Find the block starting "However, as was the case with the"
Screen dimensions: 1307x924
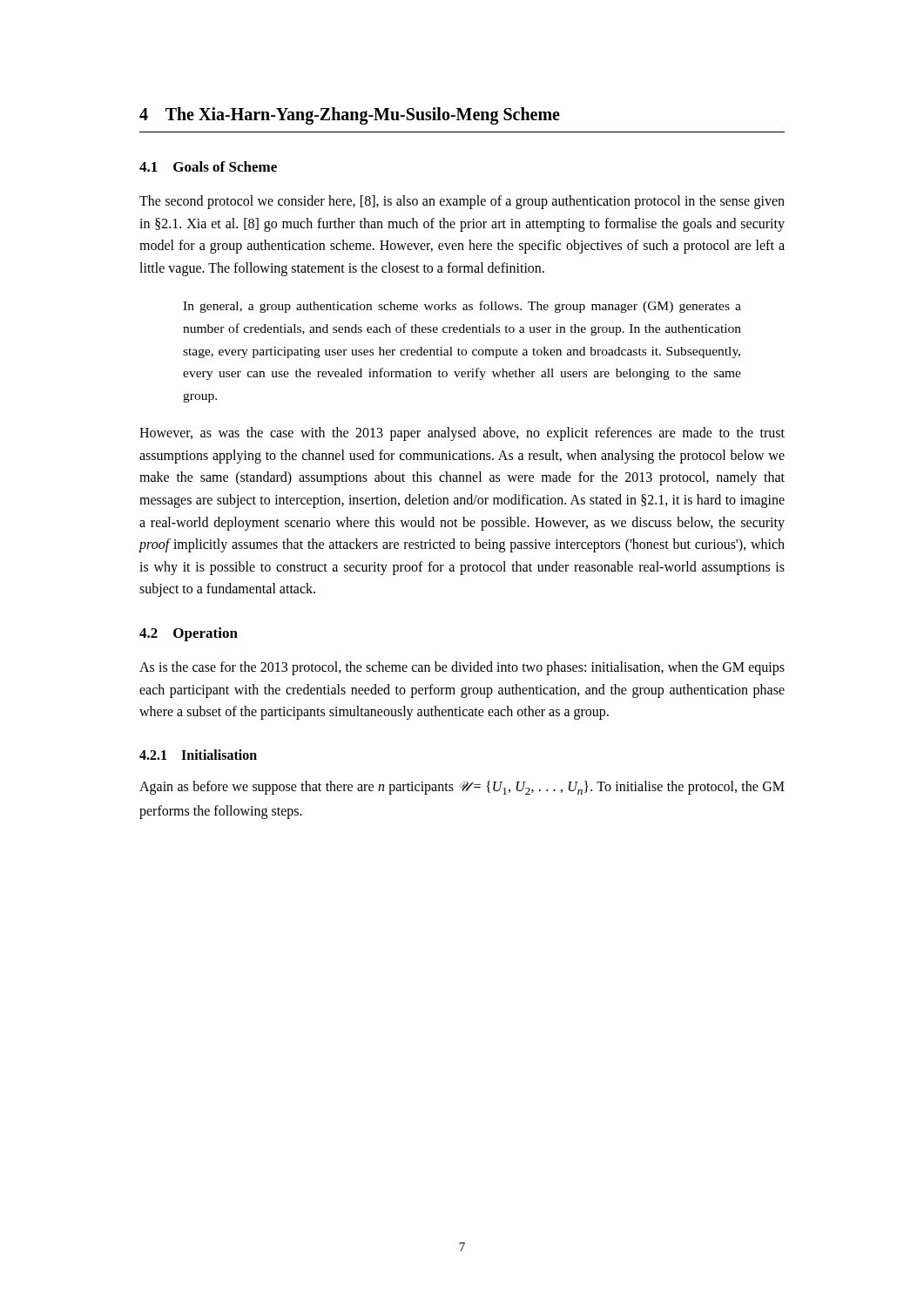click(462, 511)
